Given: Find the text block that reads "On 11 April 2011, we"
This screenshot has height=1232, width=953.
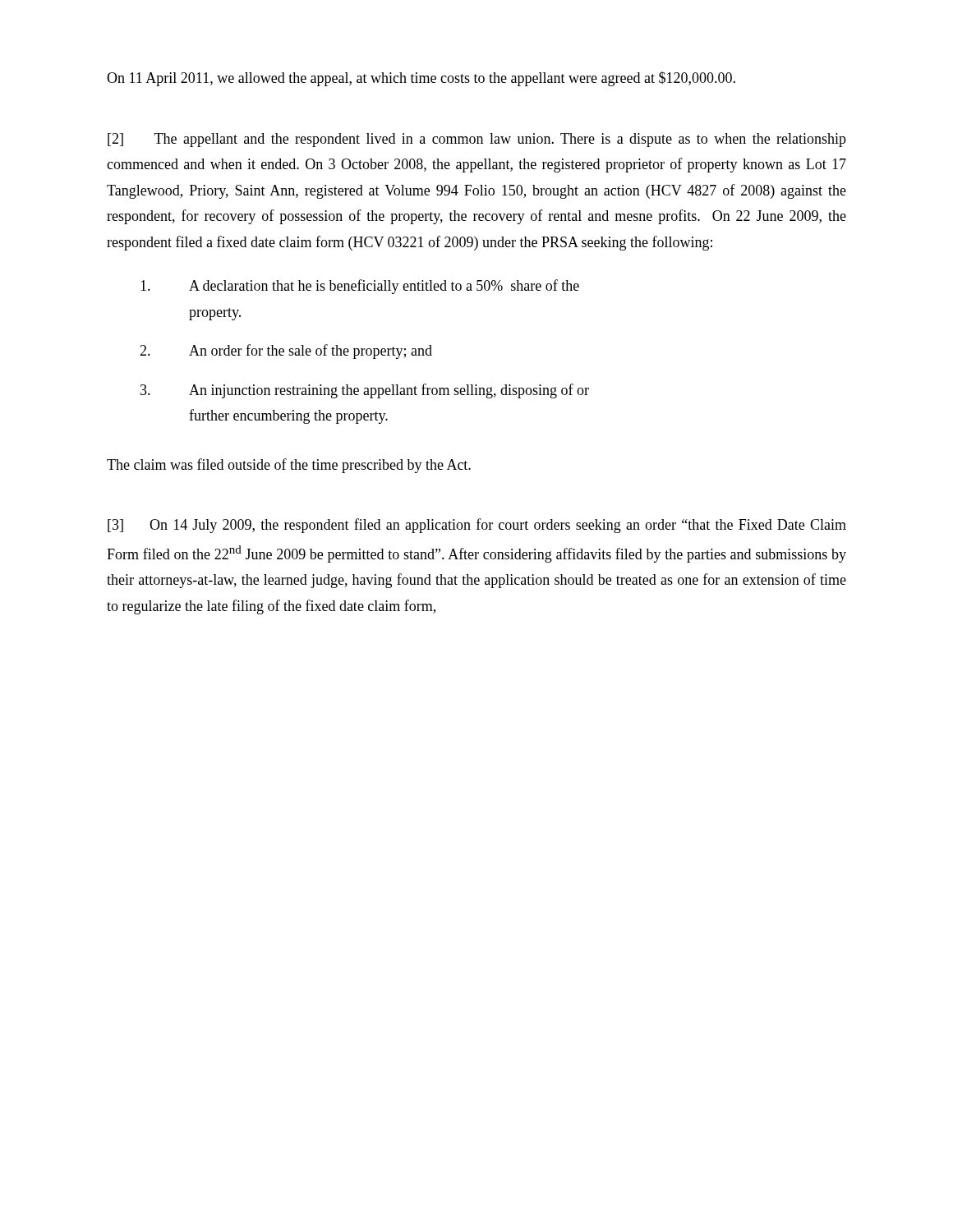Looking at the screenshot, I should click(x=421, y=78).
